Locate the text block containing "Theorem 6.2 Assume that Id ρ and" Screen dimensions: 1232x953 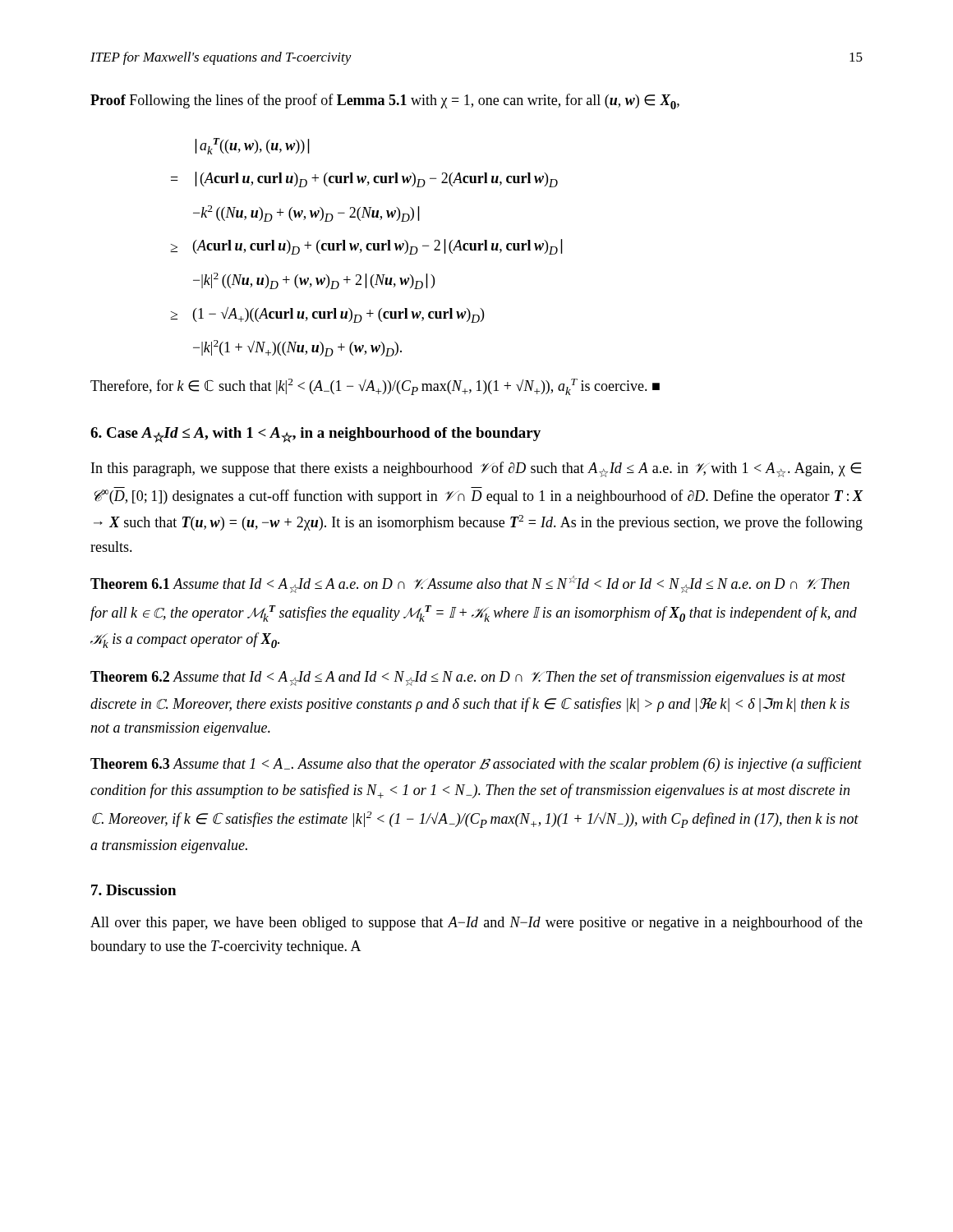pyautogui.click(x=470, y=703)
